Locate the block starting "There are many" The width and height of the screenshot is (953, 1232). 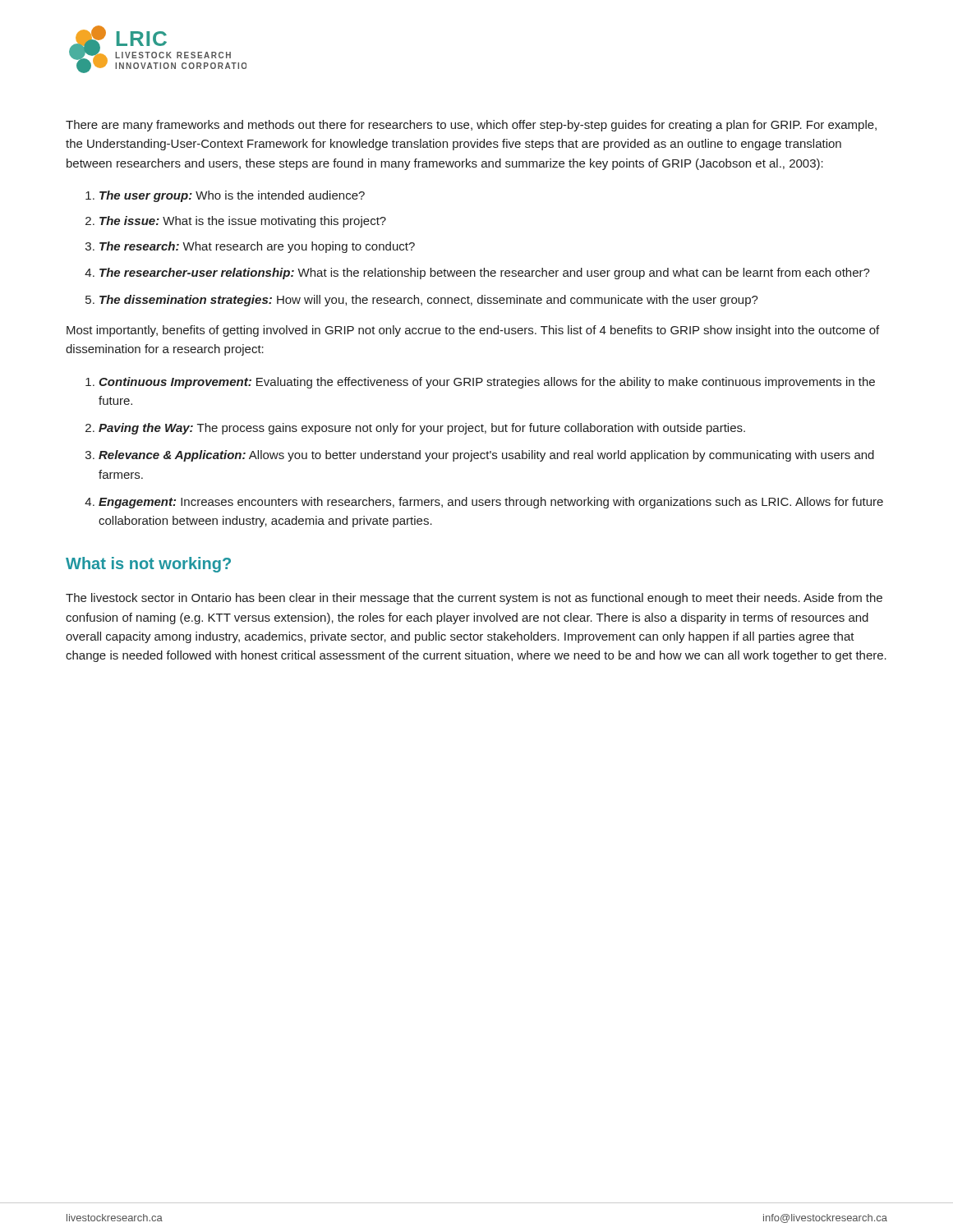click(x=476, y=144)
